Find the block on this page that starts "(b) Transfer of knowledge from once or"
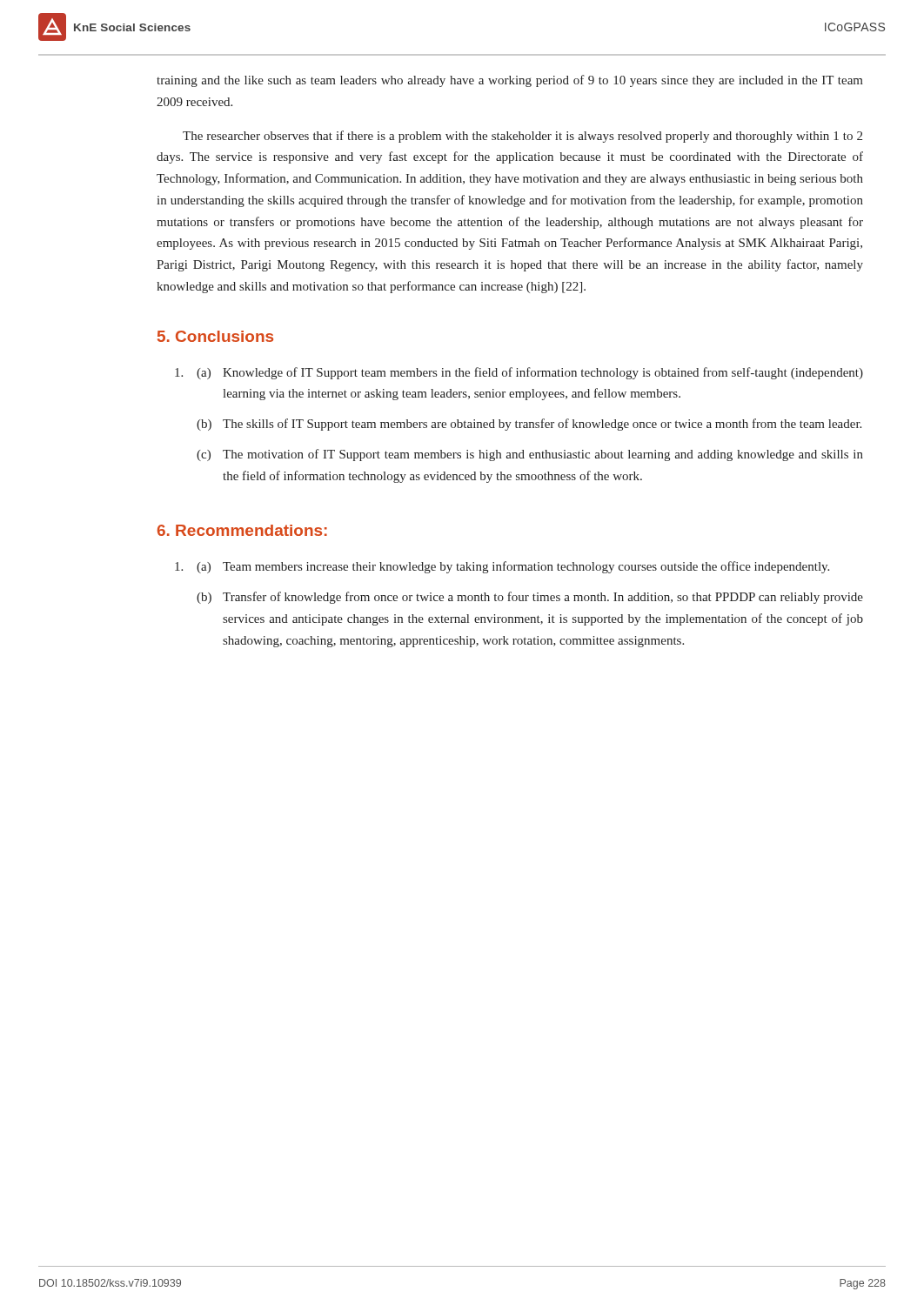The height and width of the screenshot is (1305, 924). tap(530, 619)
